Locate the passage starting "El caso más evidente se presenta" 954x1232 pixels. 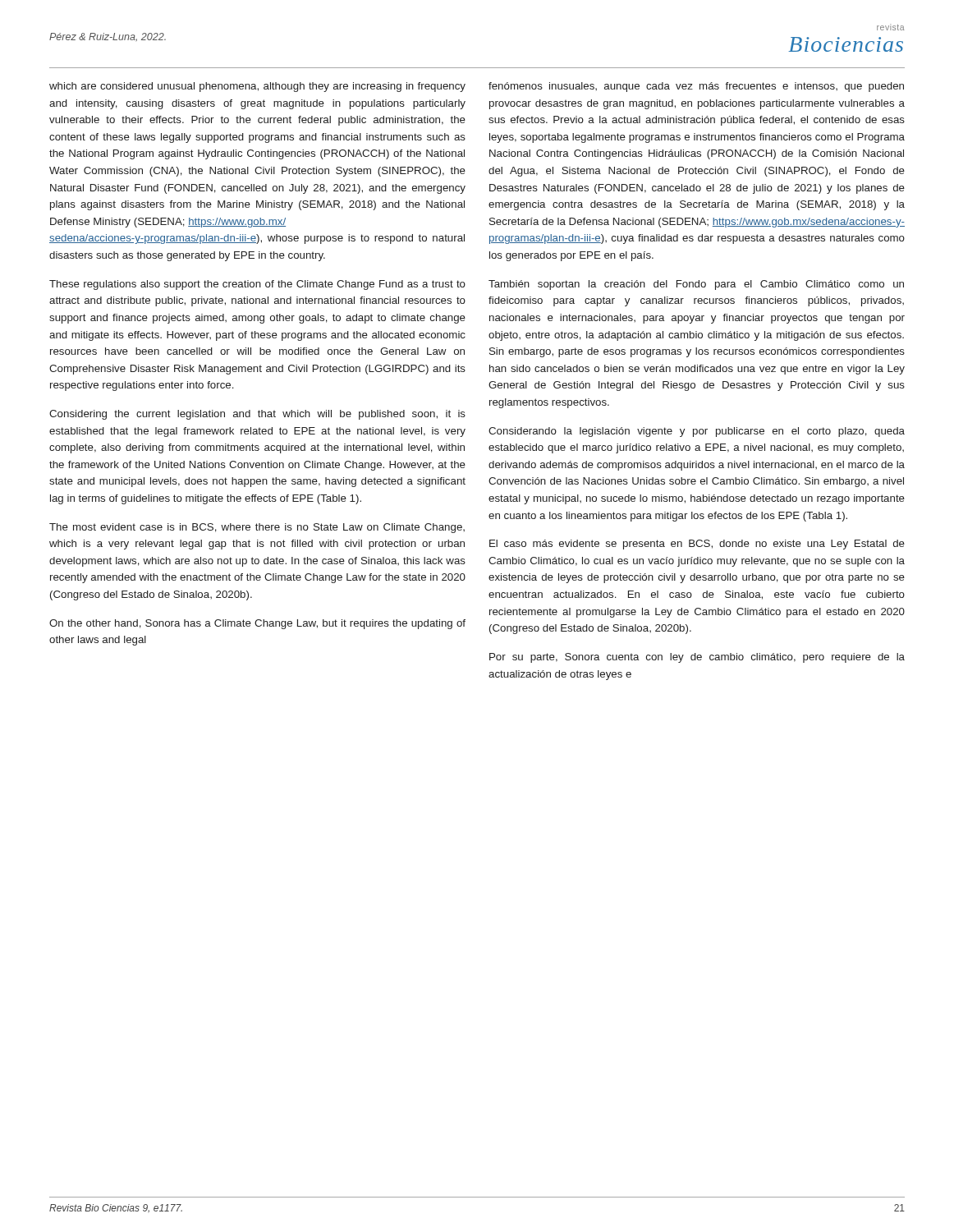(x=697, y=586)
